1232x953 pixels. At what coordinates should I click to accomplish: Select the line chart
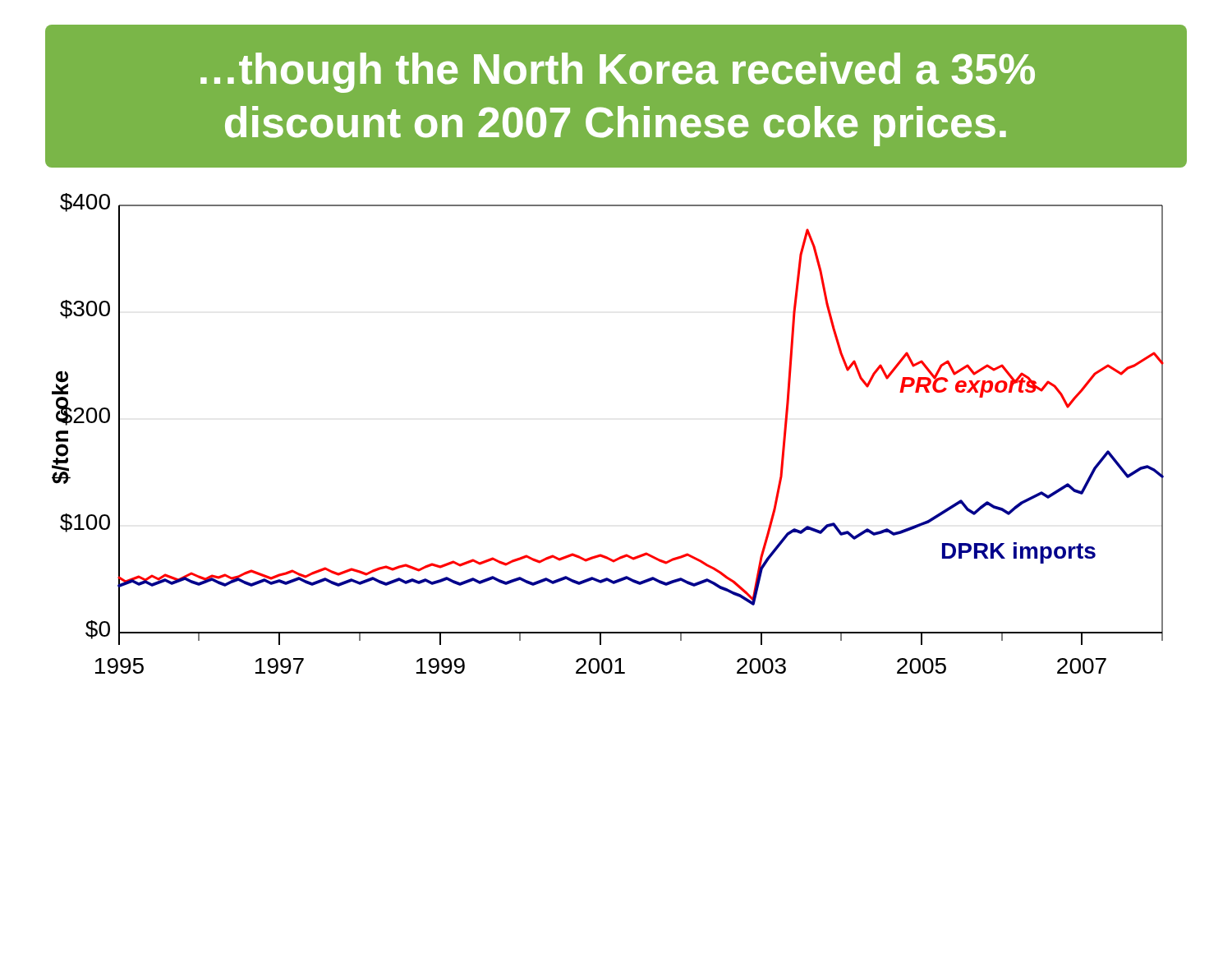point(616,444)
